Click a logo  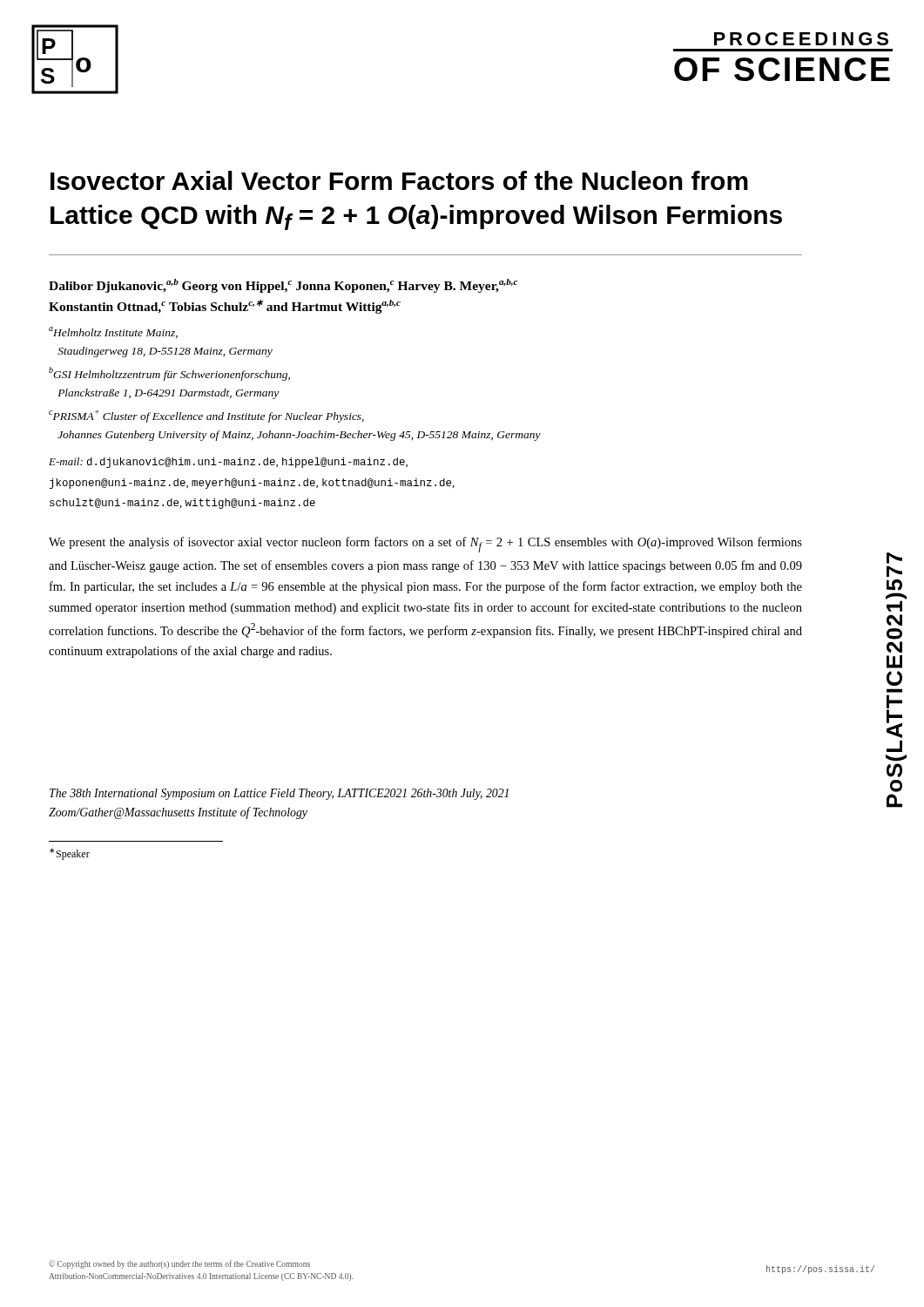pyautogui.click(x=462, y=47)
